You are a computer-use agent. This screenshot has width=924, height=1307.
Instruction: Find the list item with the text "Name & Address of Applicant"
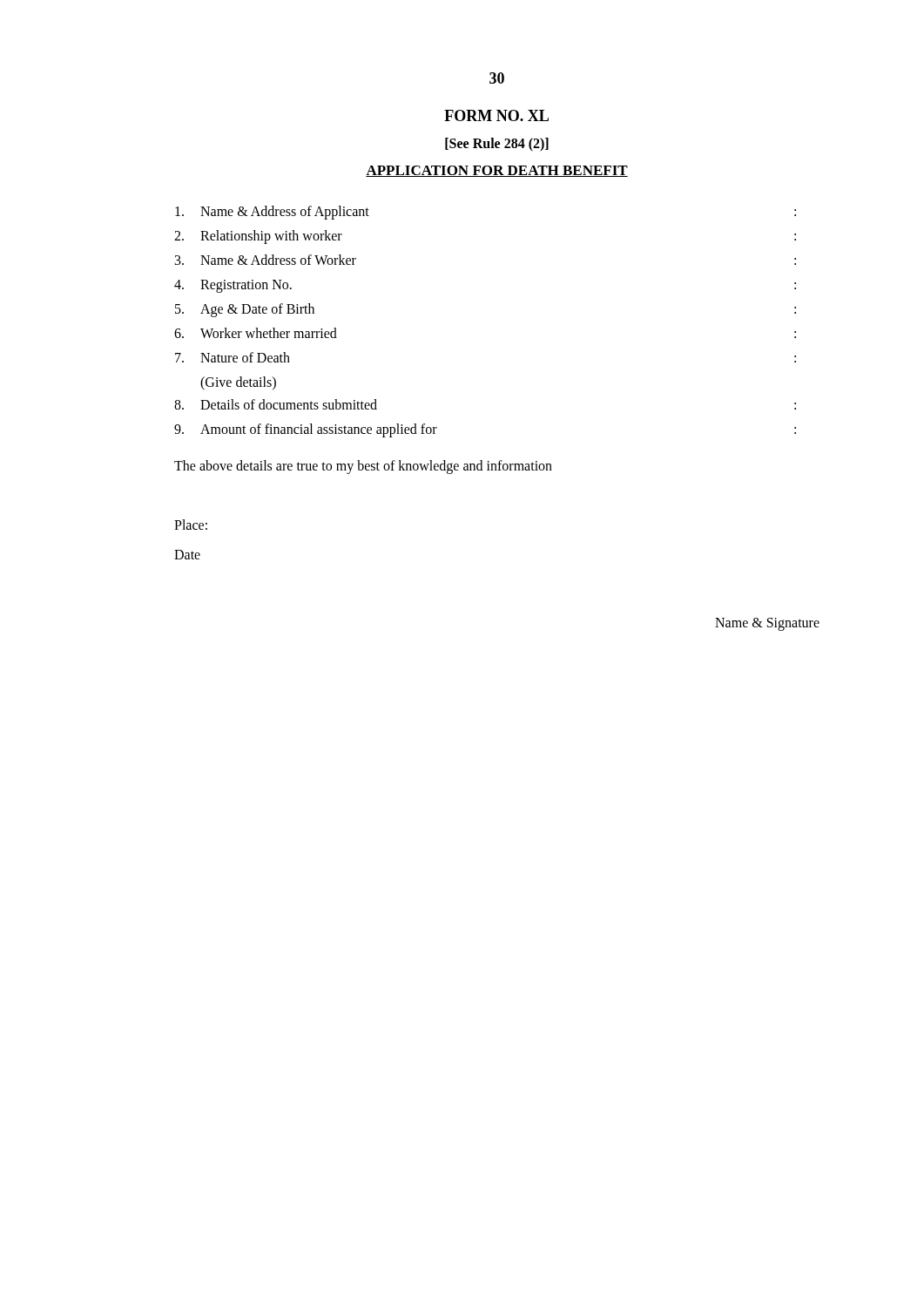(x=282, y=212)
